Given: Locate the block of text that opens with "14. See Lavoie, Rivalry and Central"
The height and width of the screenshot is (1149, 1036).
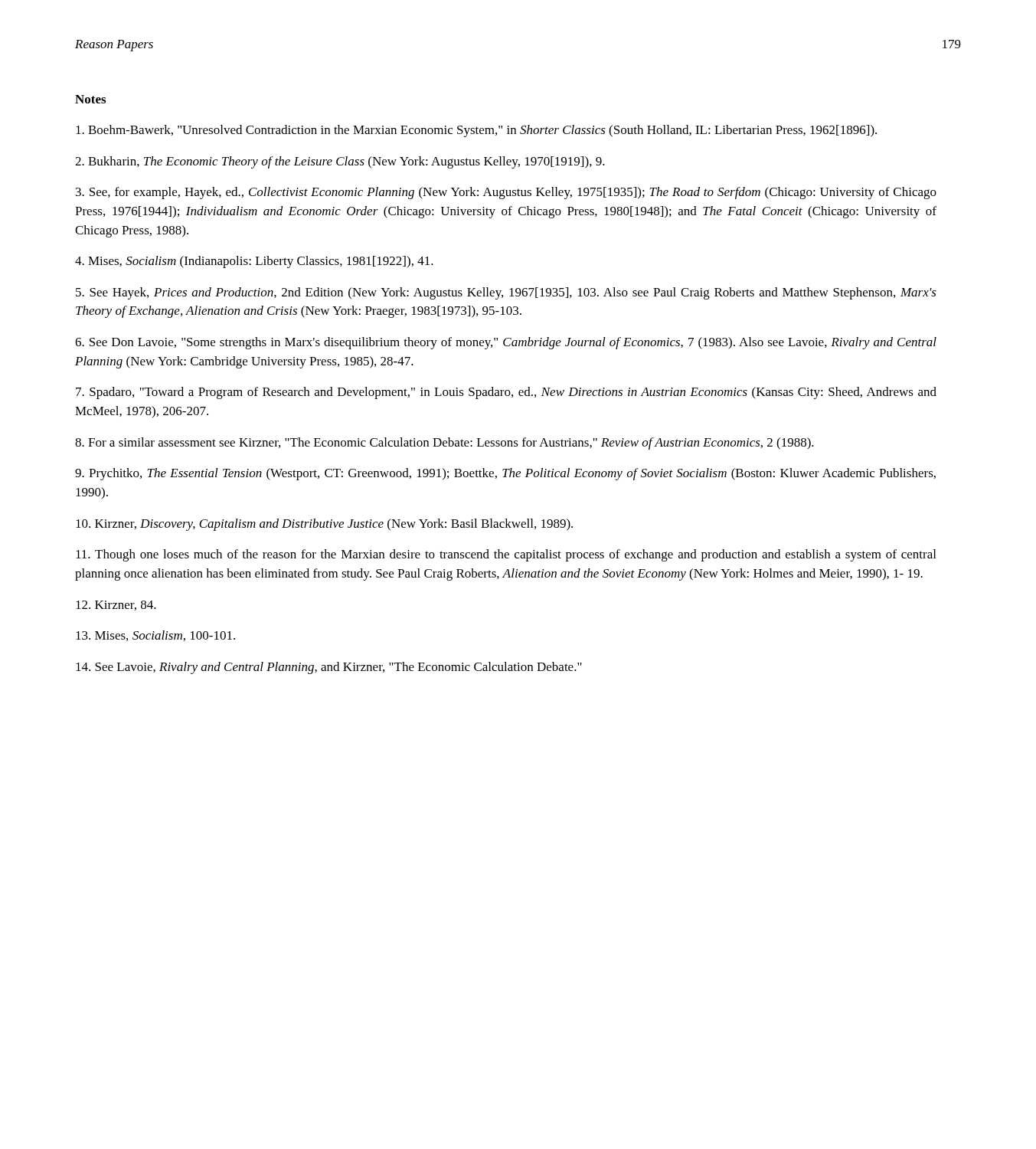Looking at the screenshot, I should tap(329, 667).
